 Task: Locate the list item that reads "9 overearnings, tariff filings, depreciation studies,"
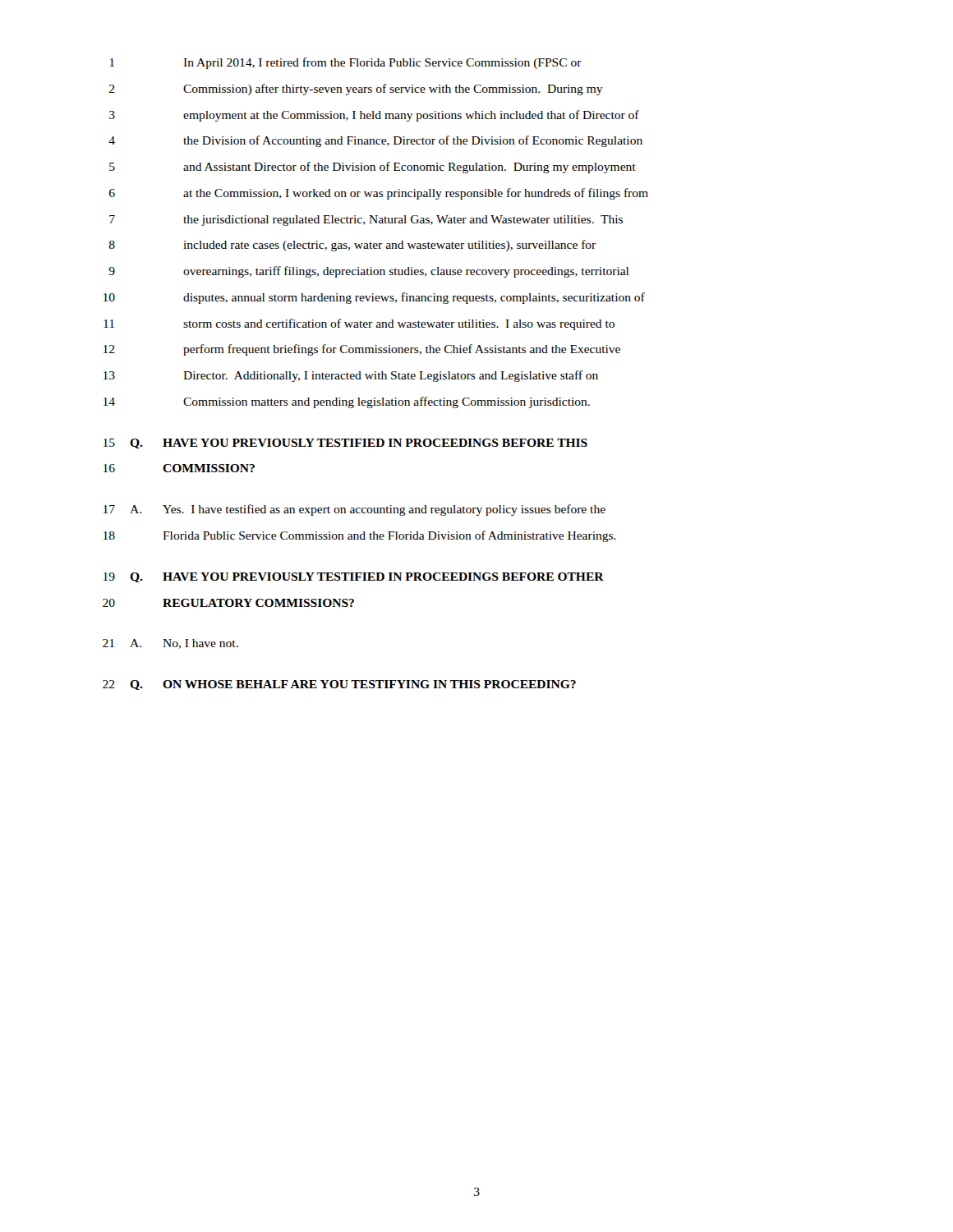tap(485, 271)
